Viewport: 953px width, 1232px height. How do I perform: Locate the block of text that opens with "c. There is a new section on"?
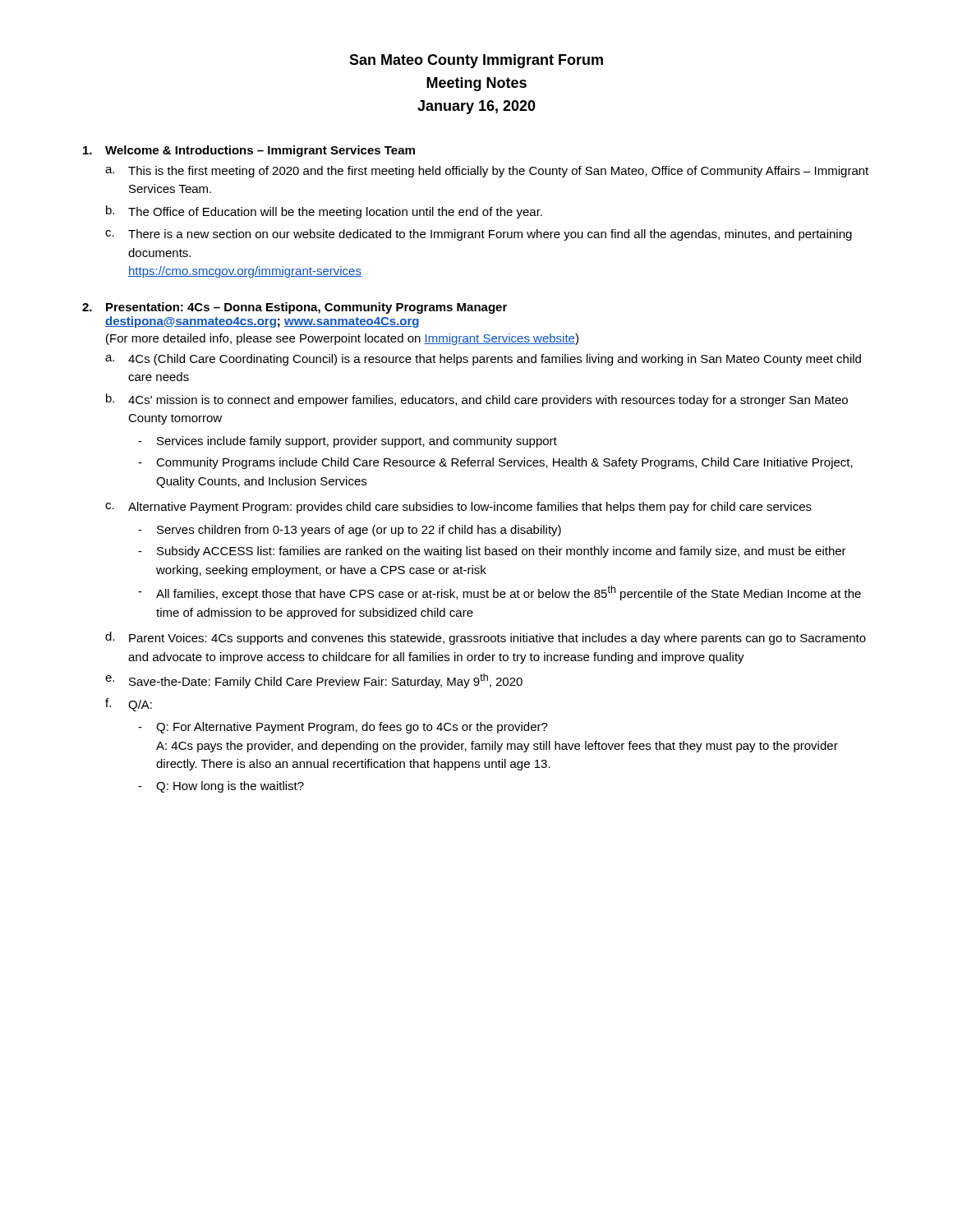click(x=479, y=235)
